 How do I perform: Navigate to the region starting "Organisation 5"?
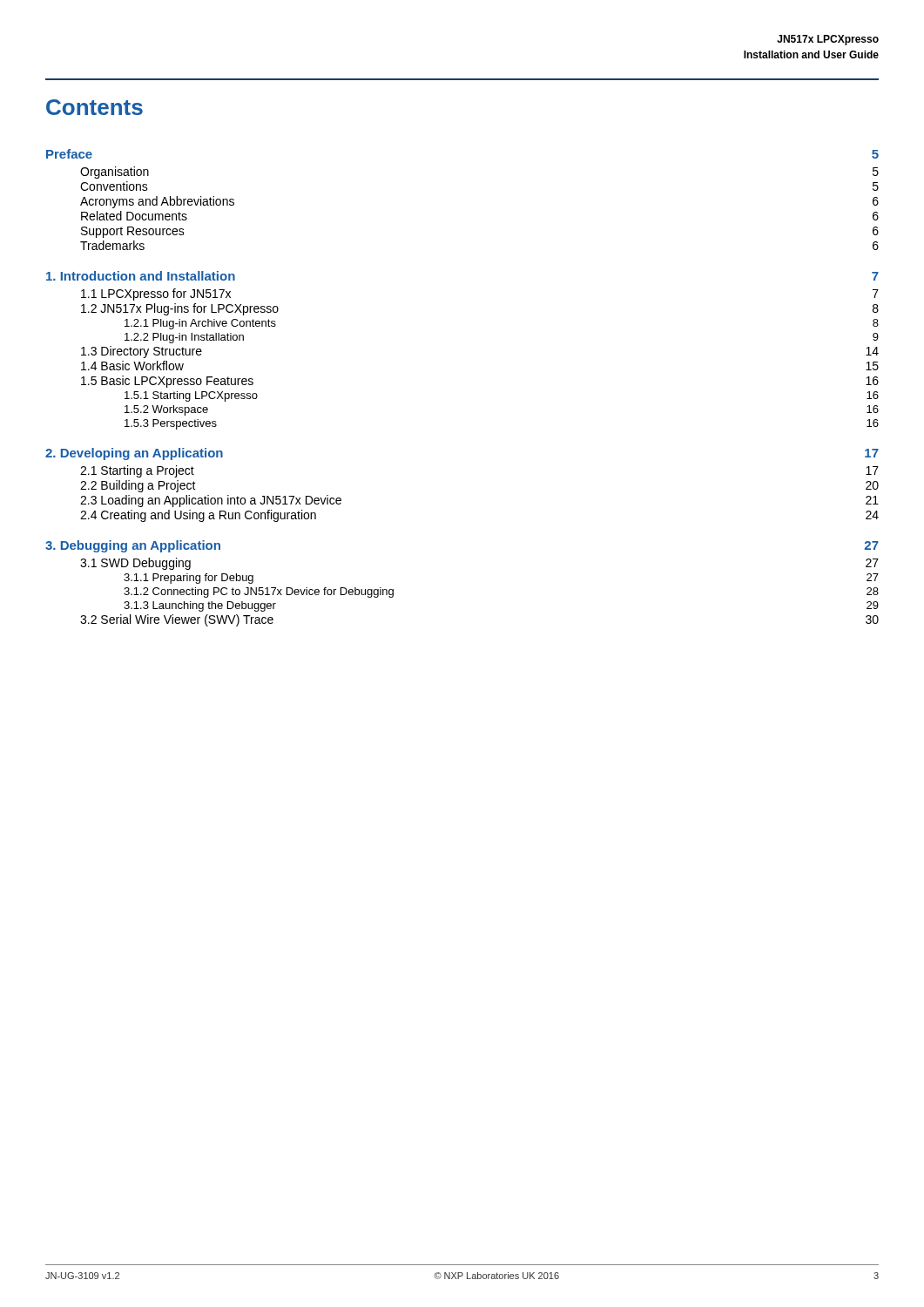pyautogui.click(x=115, y=172)
